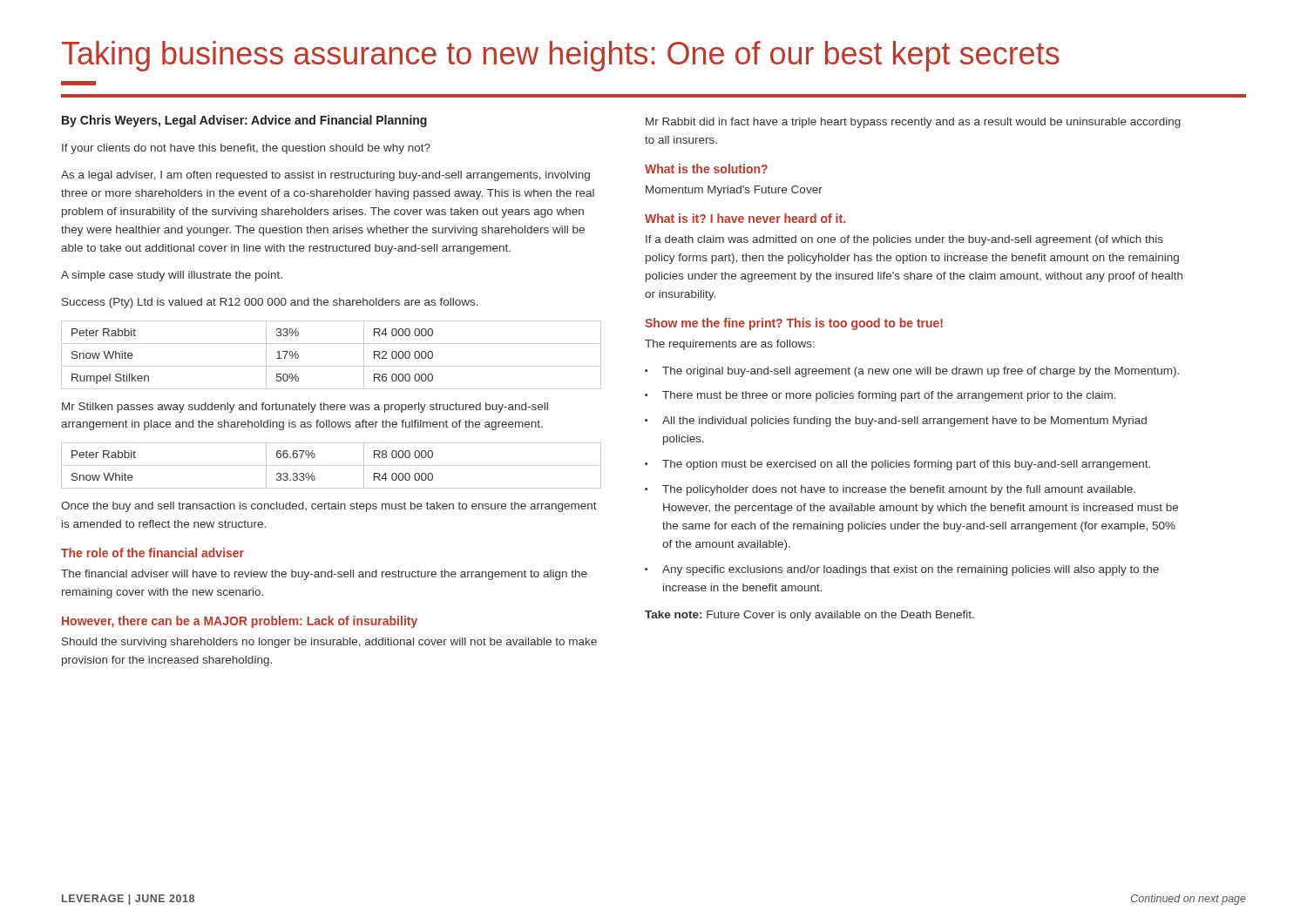The height and width of the screenshot is (924, 1307).
Task: Find the block on this page that starts "Once the buy and sell transaction is concluded,"
Action: 331,516
